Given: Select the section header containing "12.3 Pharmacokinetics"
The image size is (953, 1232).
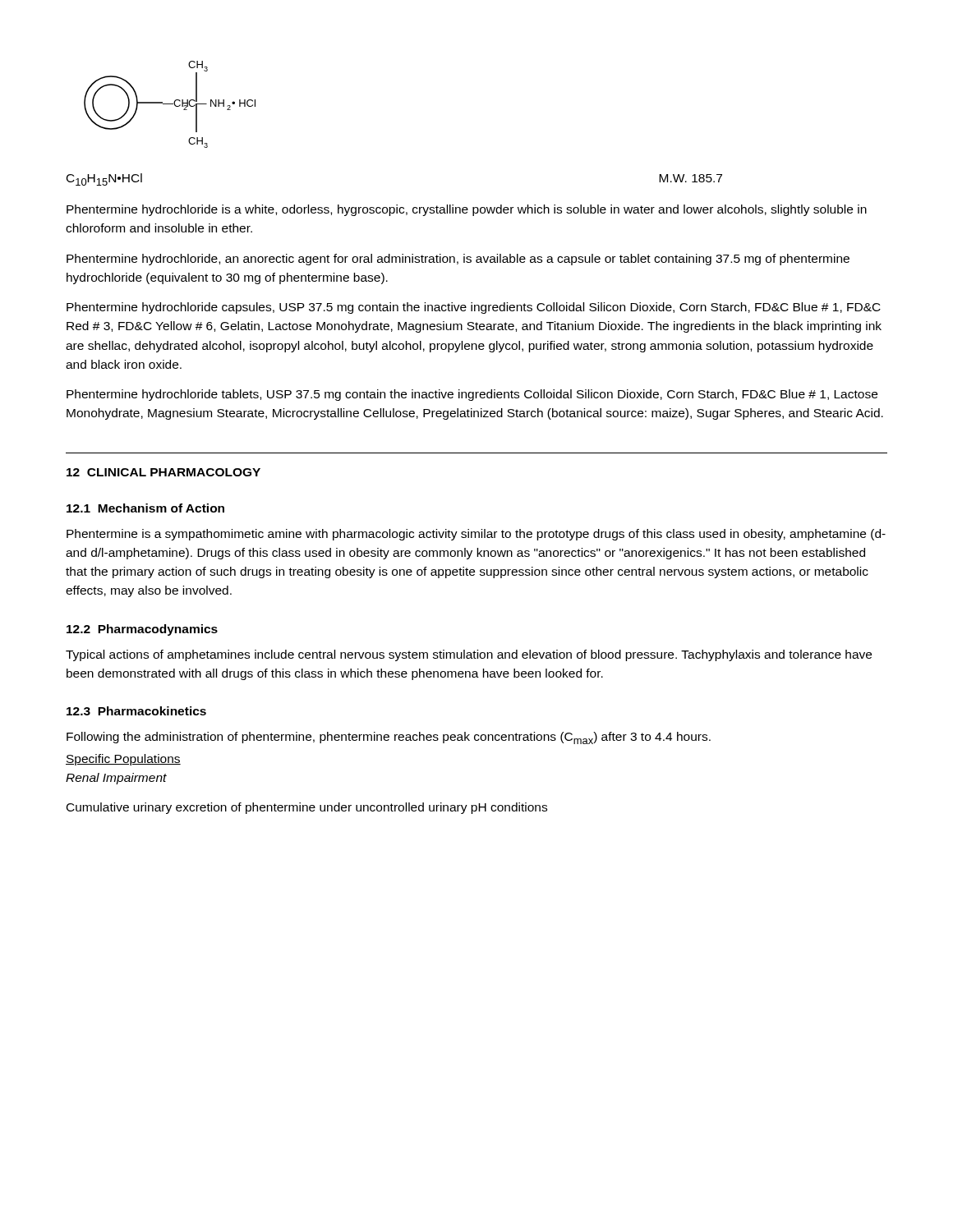Looking at the screenshot, I should tap(136, 711).
